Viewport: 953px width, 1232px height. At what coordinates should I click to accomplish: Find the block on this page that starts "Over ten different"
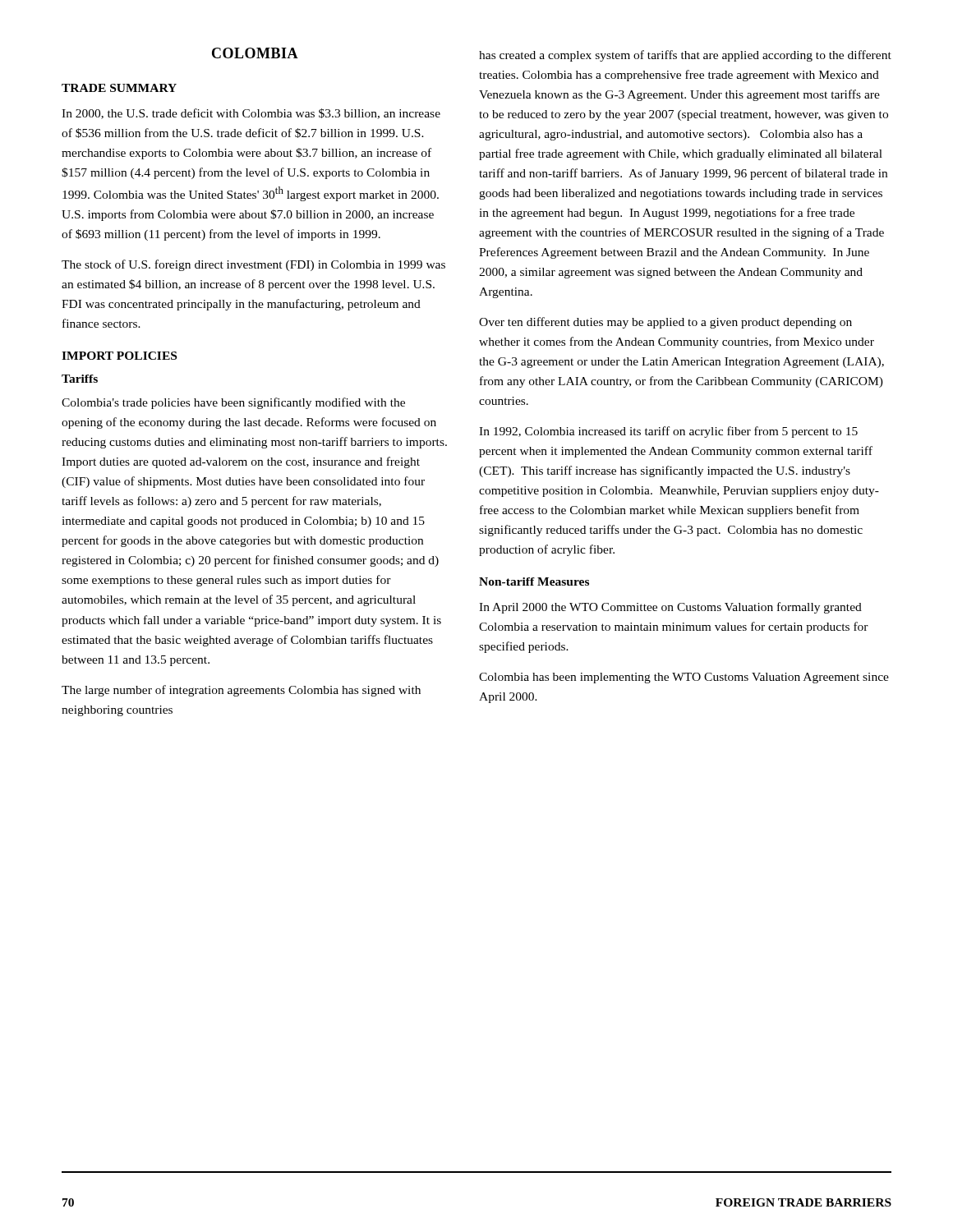(x=682, y=361)
